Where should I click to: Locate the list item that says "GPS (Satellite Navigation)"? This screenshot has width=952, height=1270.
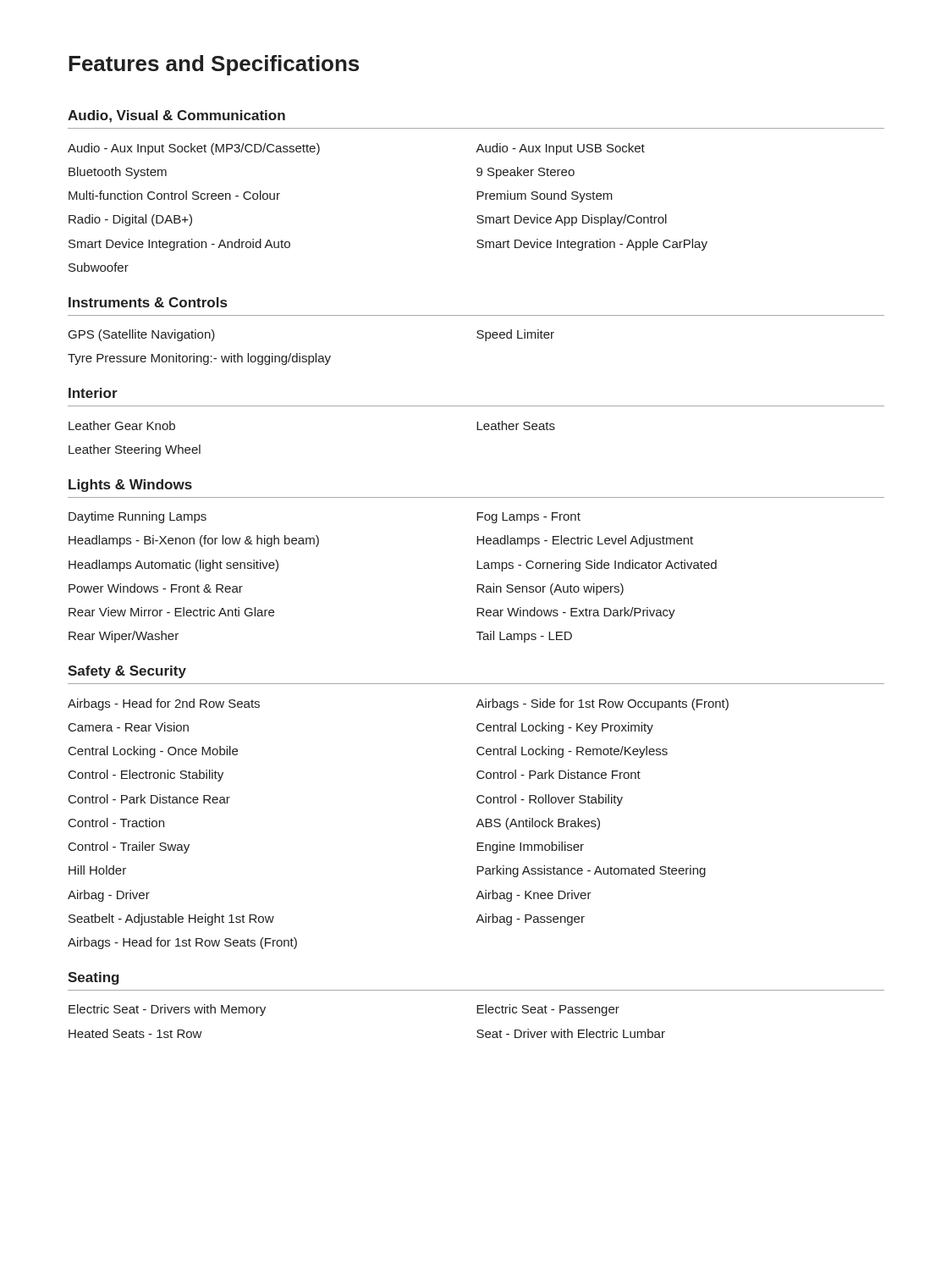(x=141, y=334)
